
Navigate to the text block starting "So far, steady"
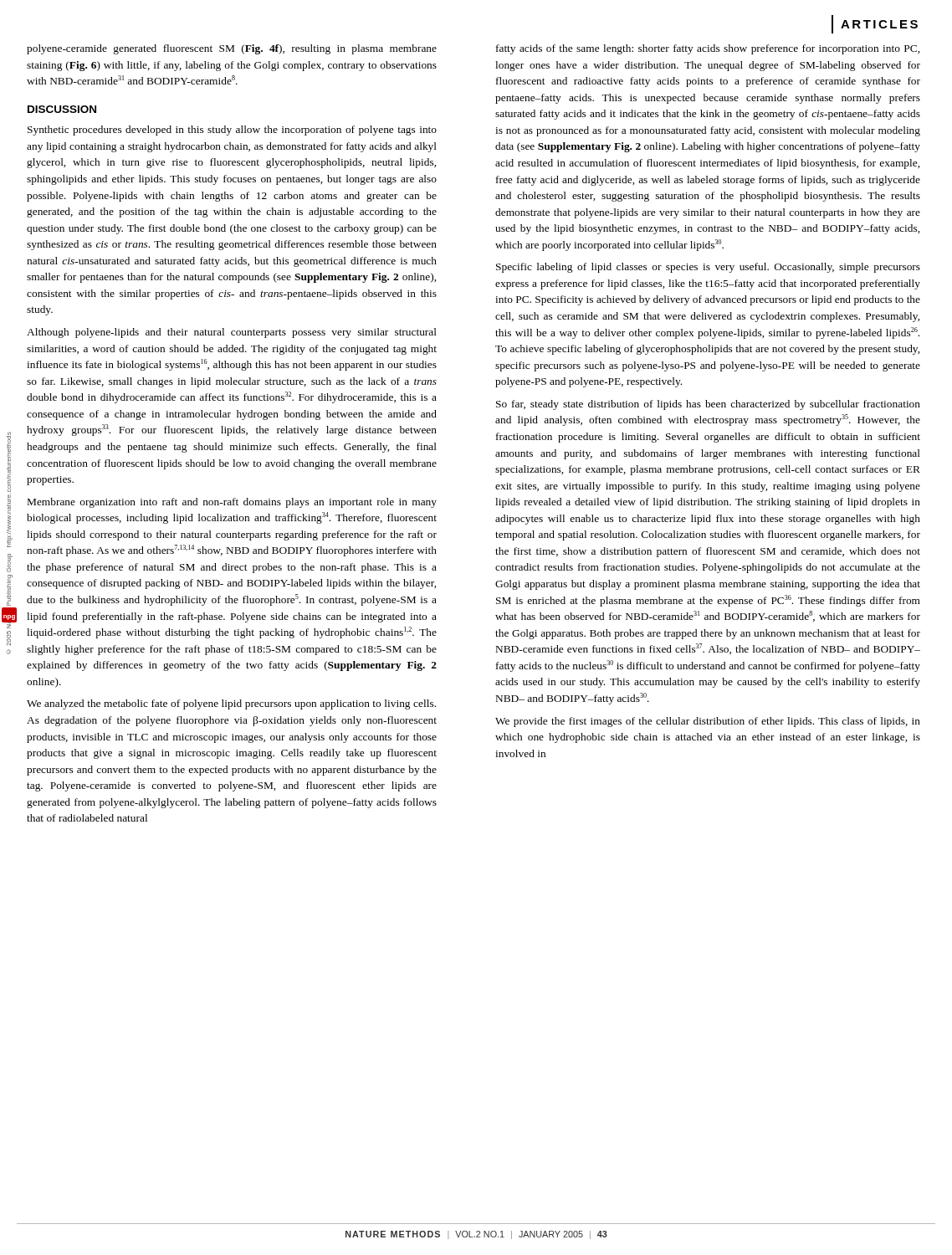708,551
